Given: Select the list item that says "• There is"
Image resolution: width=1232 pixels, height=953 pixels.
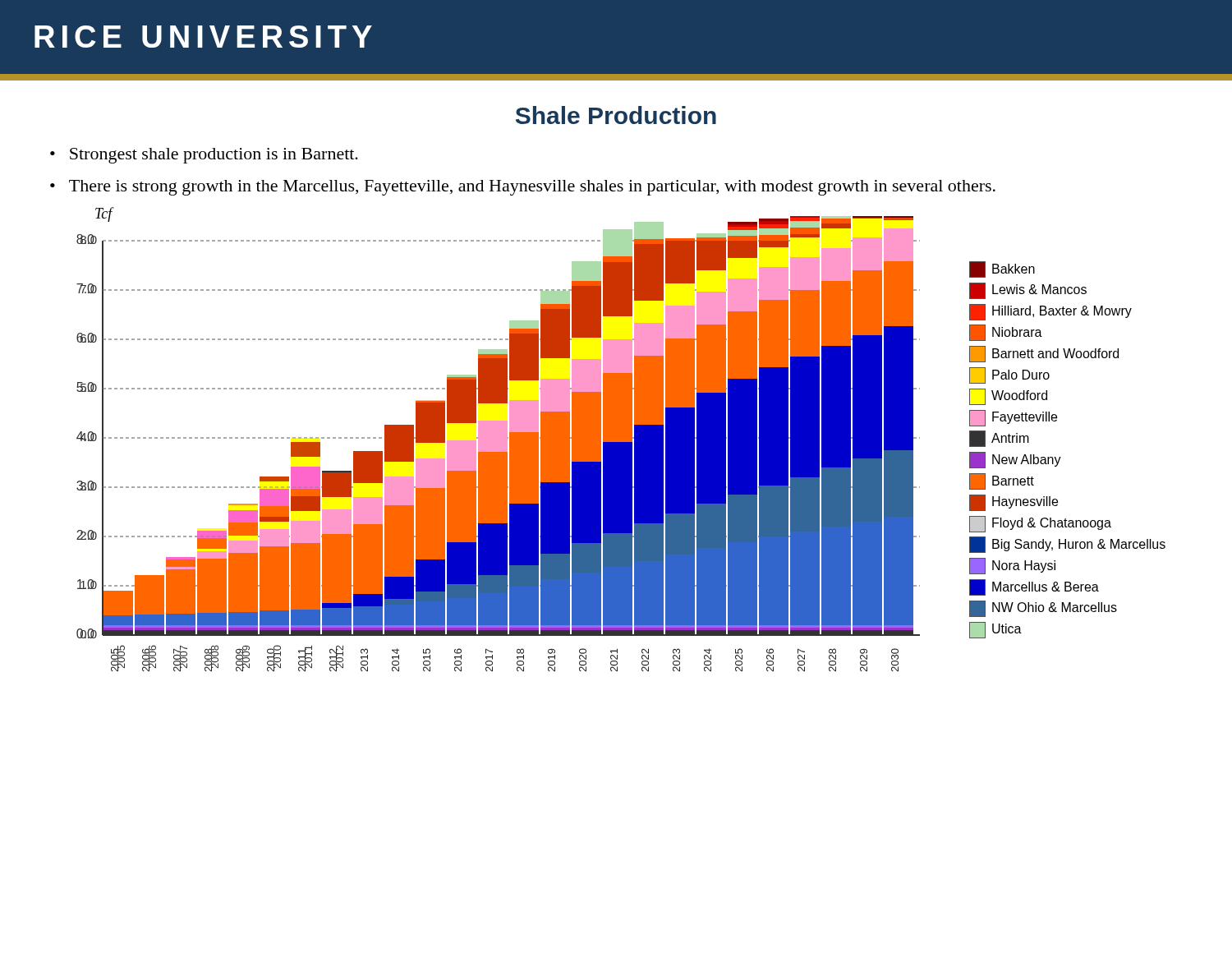Looking at the screenshot, I should coord(523,186).
